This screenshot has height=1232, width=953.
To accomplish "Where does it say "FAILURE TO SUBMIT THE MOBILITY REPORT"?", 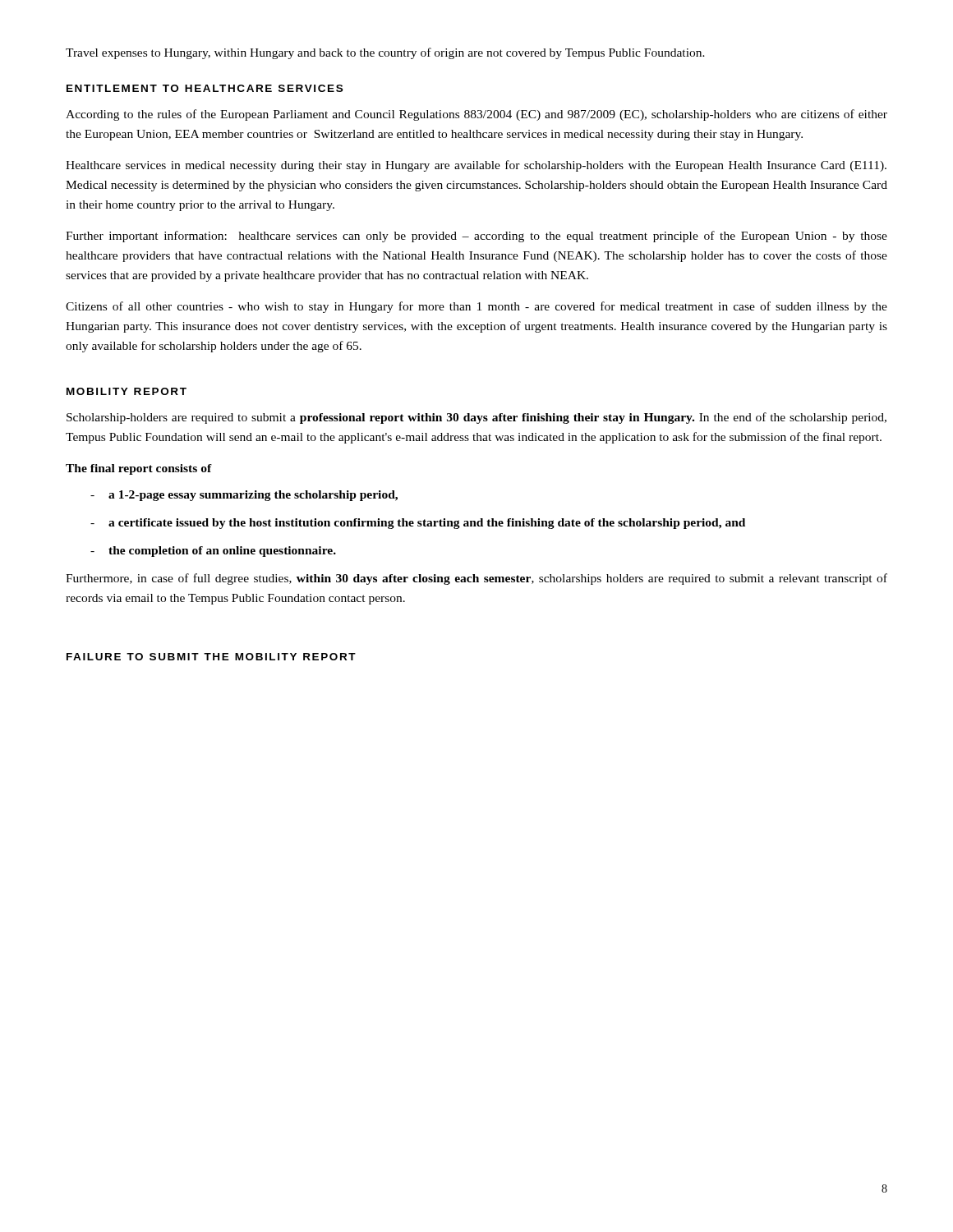I will click(211, 657).
